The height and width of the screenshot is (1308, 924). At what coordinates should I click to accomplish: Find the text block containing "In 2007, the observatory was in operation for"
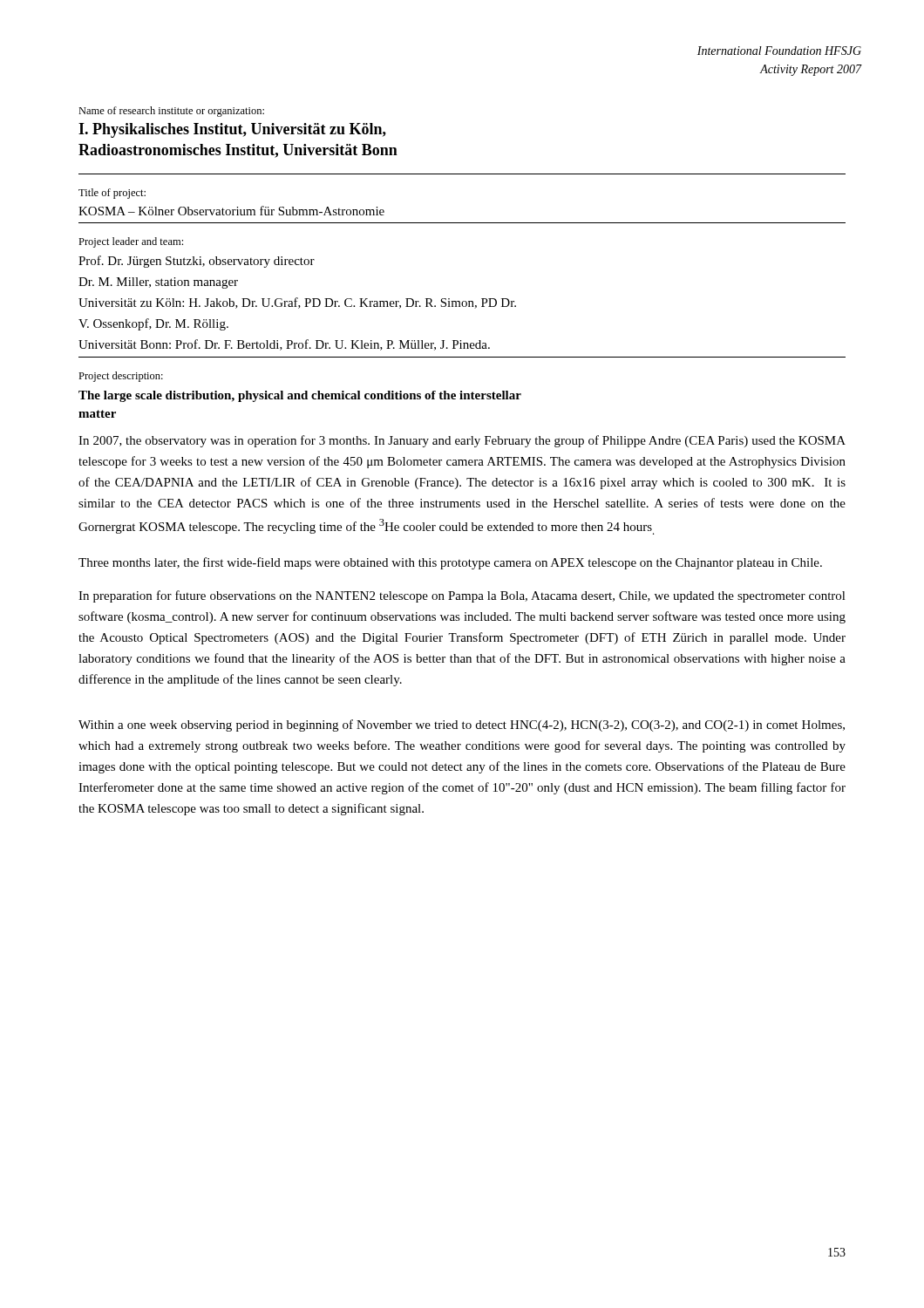point(462,485)
